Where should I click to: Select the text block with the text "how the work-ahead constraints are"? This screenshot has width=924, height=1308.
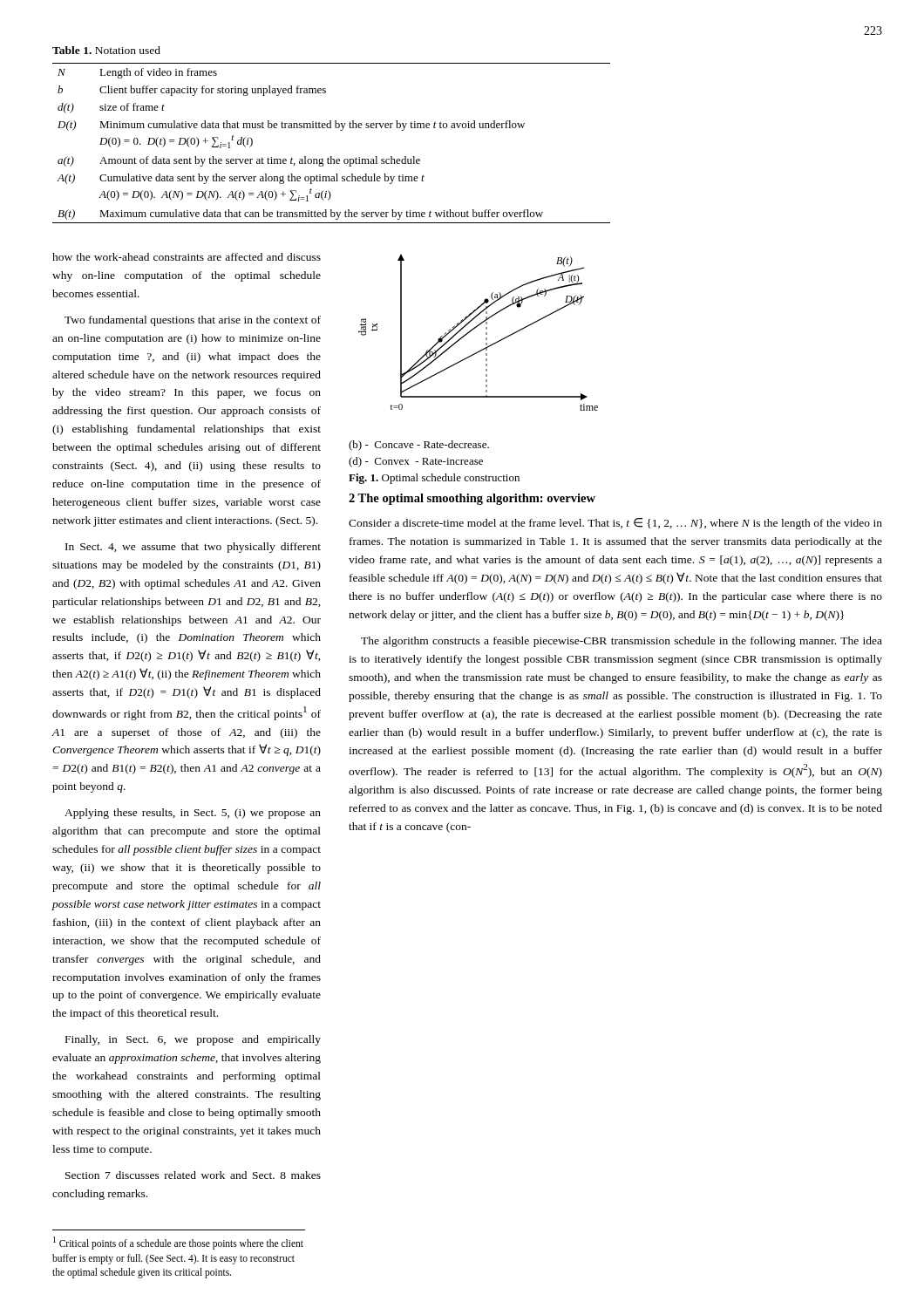pos(187,726)
